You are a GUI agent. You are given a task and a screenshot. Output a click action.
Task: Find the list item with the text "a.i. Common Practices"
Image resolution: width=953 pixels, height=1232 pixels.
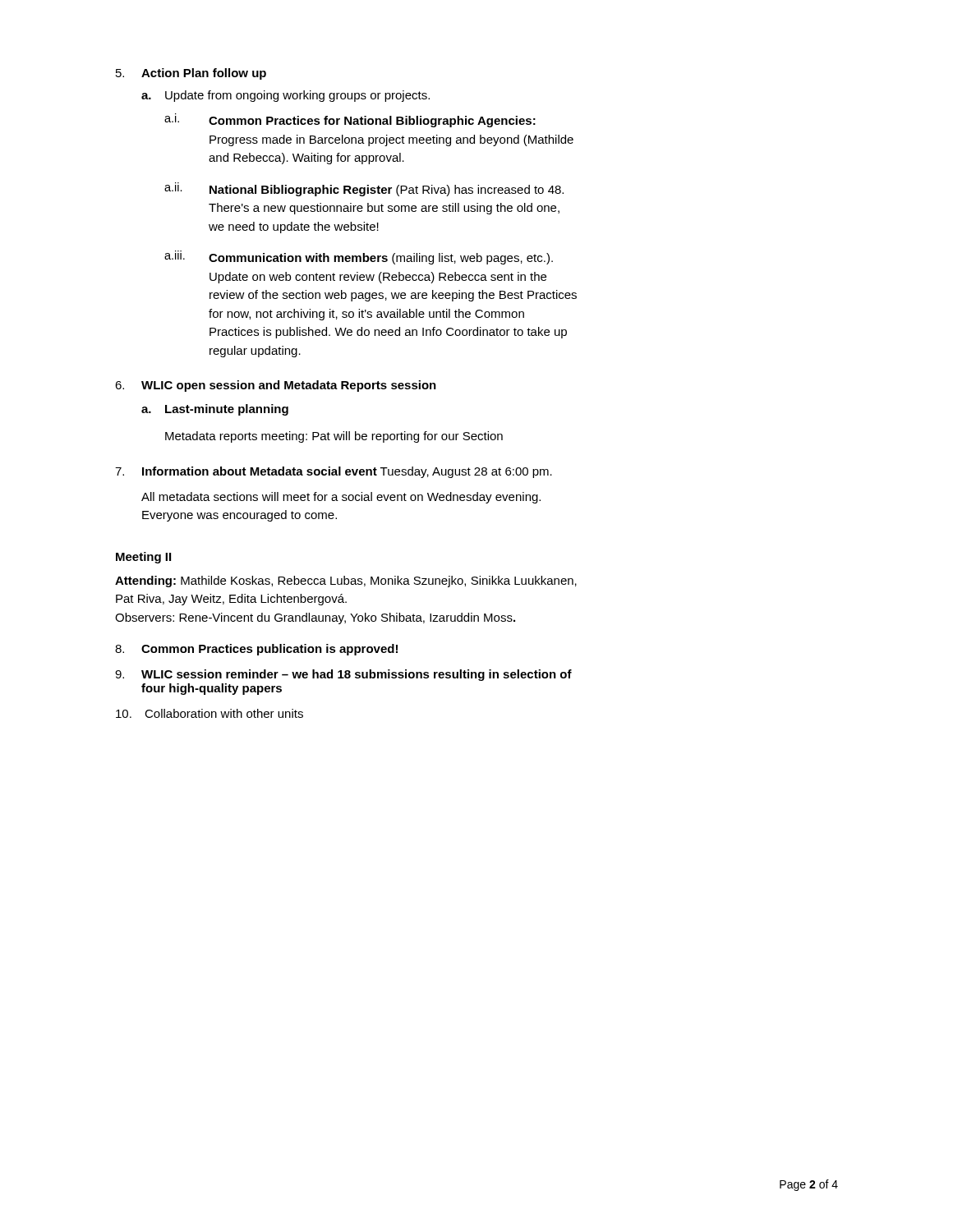[x=369, y=139]
